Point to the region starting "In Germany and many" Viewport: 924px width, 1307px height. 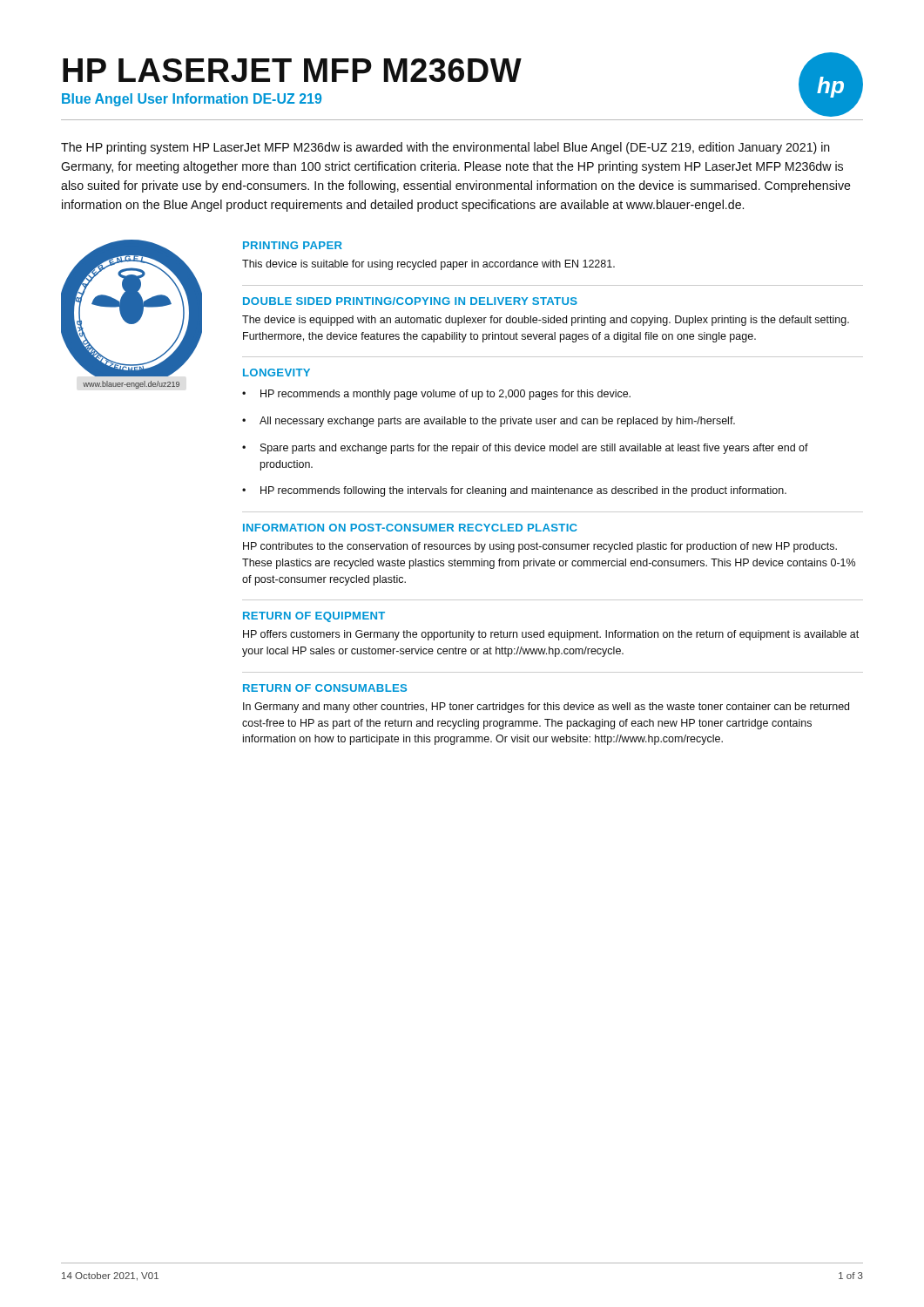coord(546,723)
